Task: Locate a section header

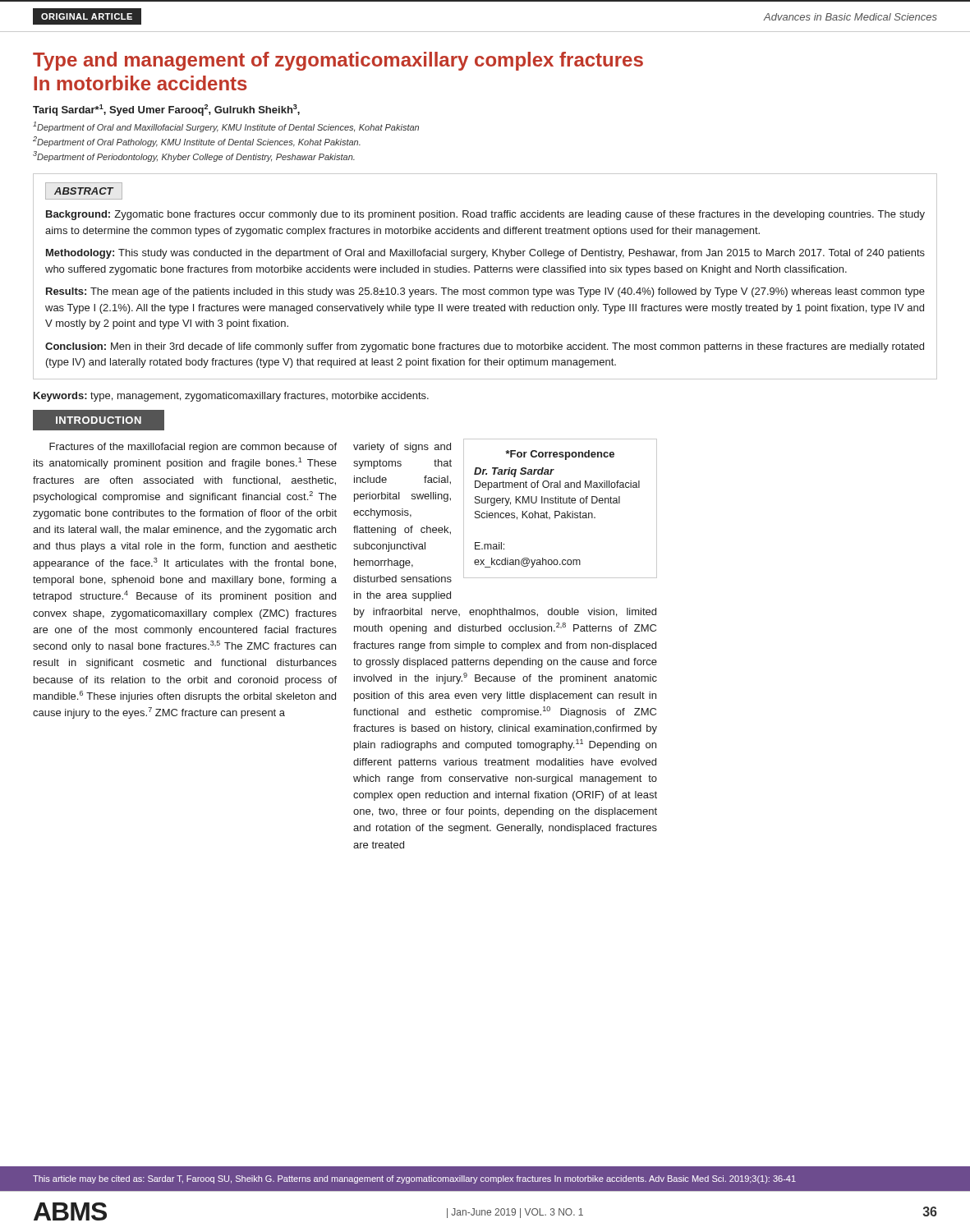Action: tap(99, 420)
